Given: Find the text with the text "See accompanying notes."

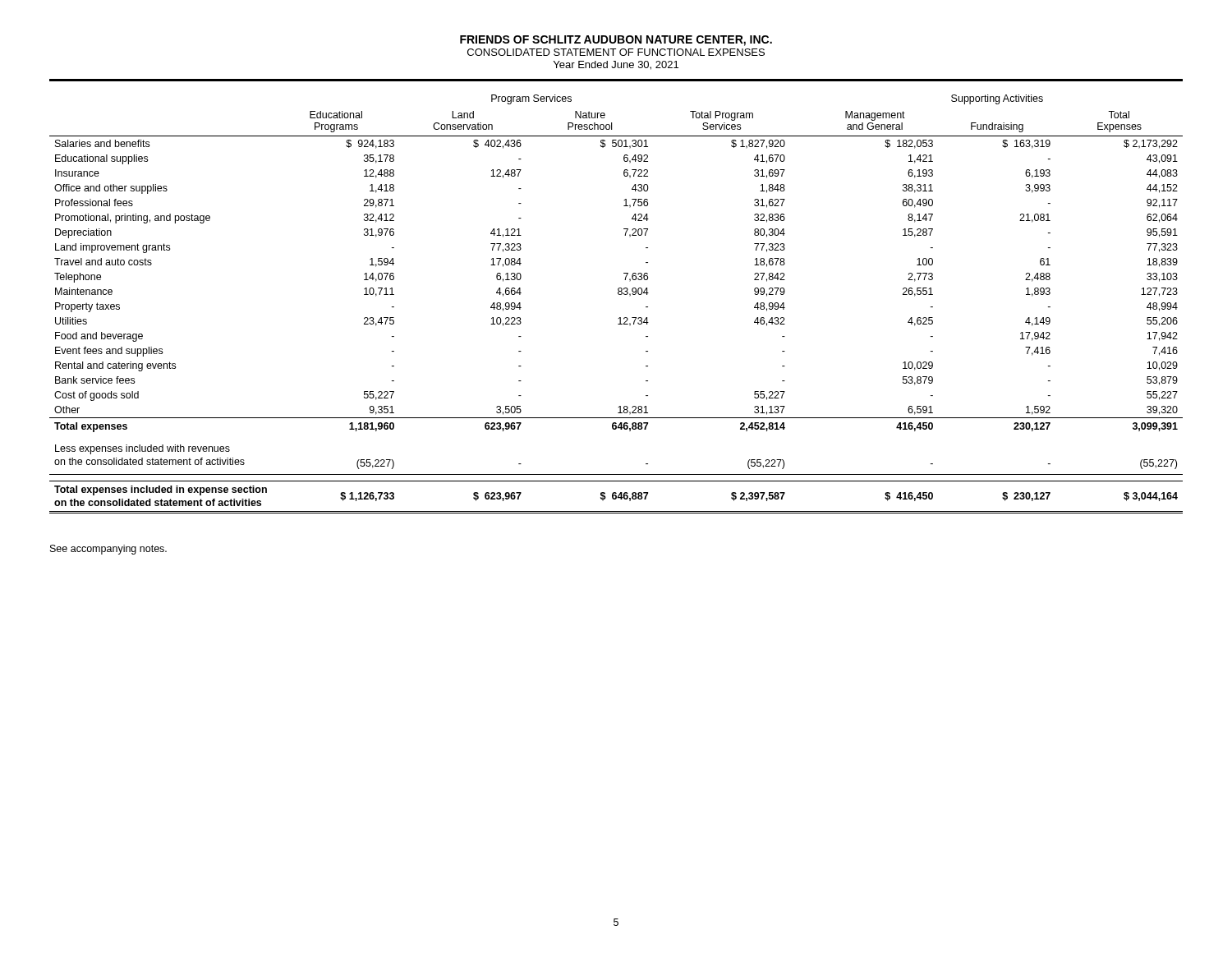Looking at the screenshot, I should click(108, 549).
